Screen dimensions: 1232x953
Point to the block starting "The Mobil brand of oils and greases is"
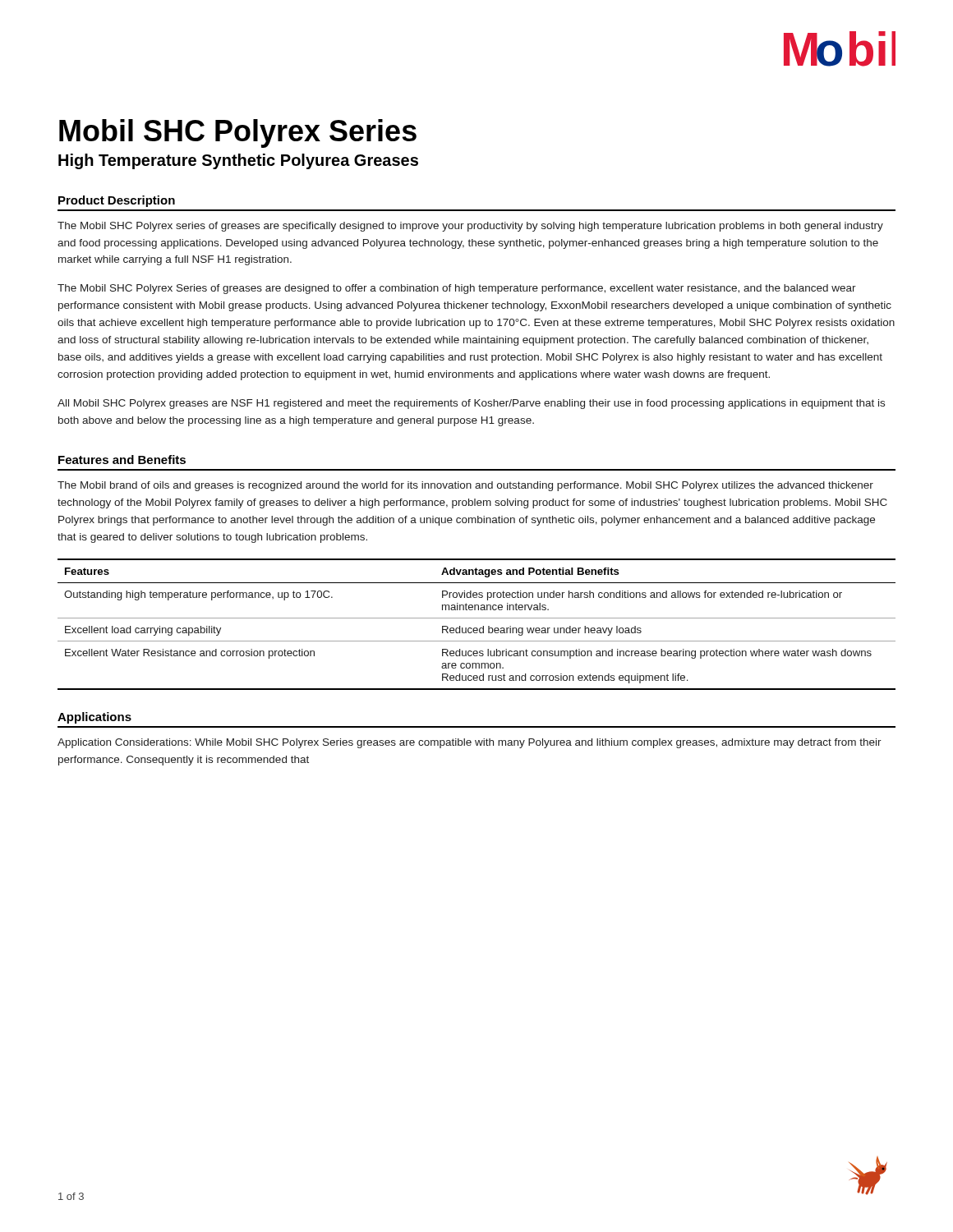click(472, 511)
